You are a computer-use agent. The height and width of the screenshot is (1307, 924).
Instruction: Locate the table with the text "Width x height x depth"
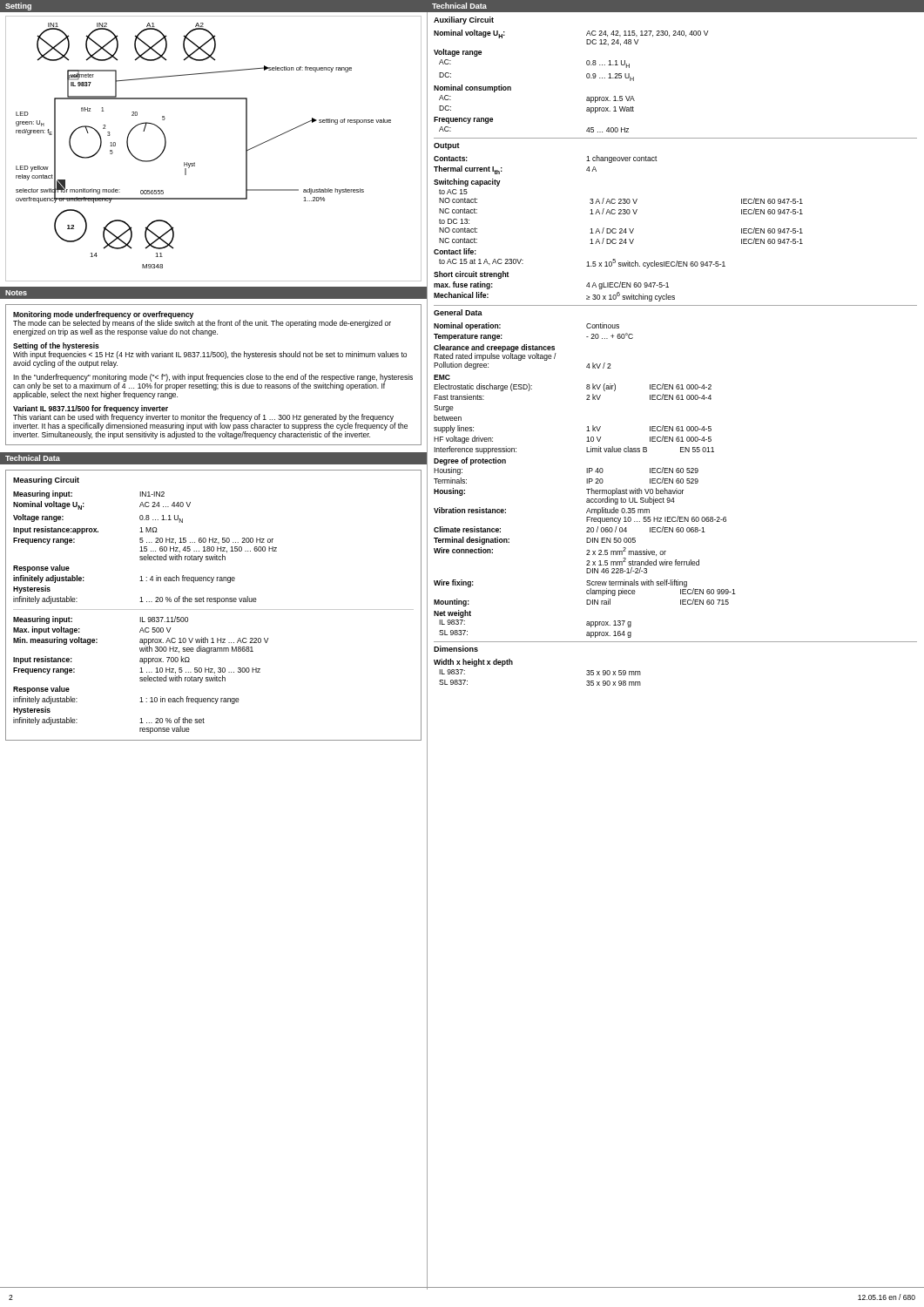coord(675,673)
